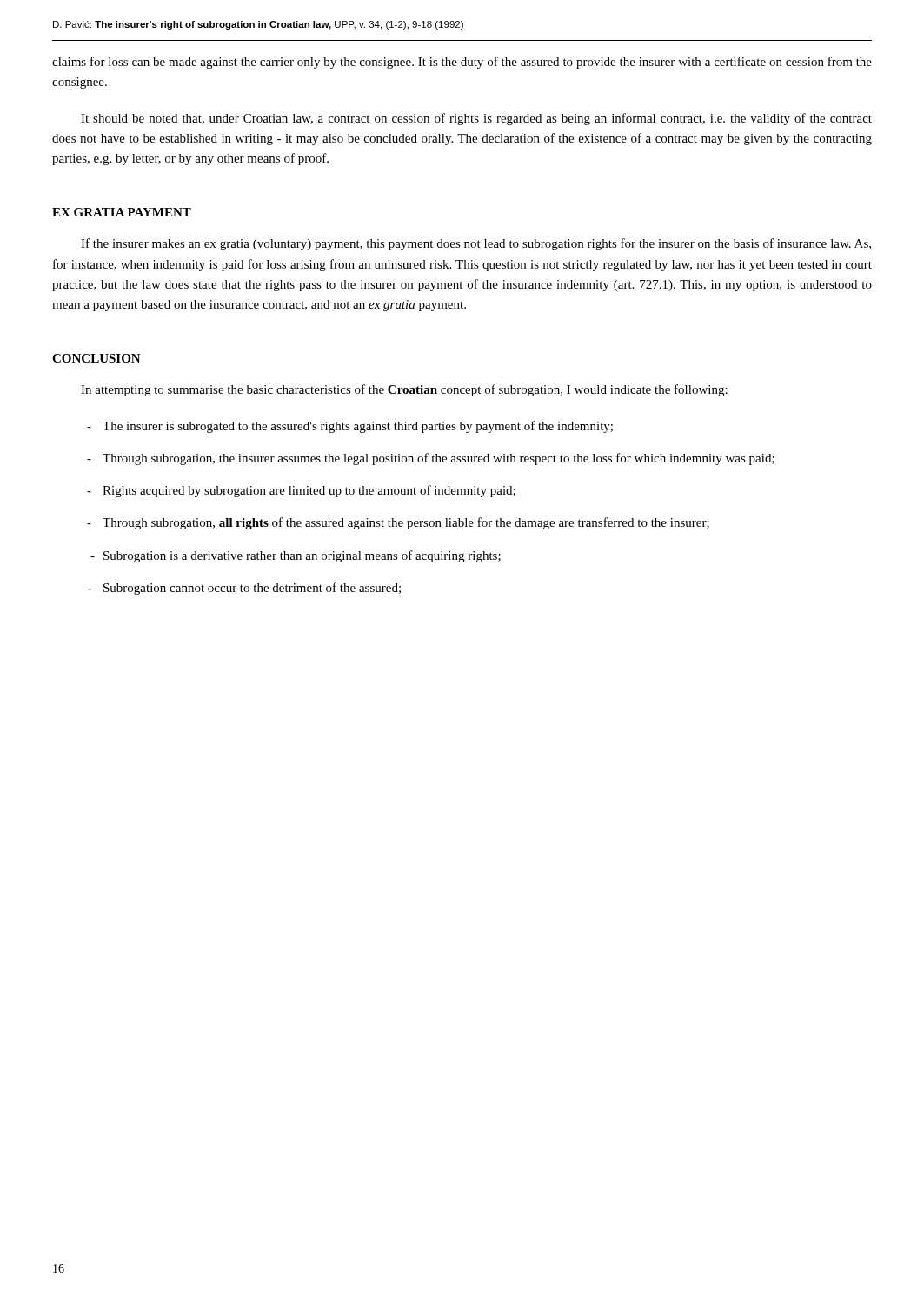924x1304 pixels.
Task: Navigate to the region starting "Through subrogation, the insurer"
Action: (x=479, y=458)
